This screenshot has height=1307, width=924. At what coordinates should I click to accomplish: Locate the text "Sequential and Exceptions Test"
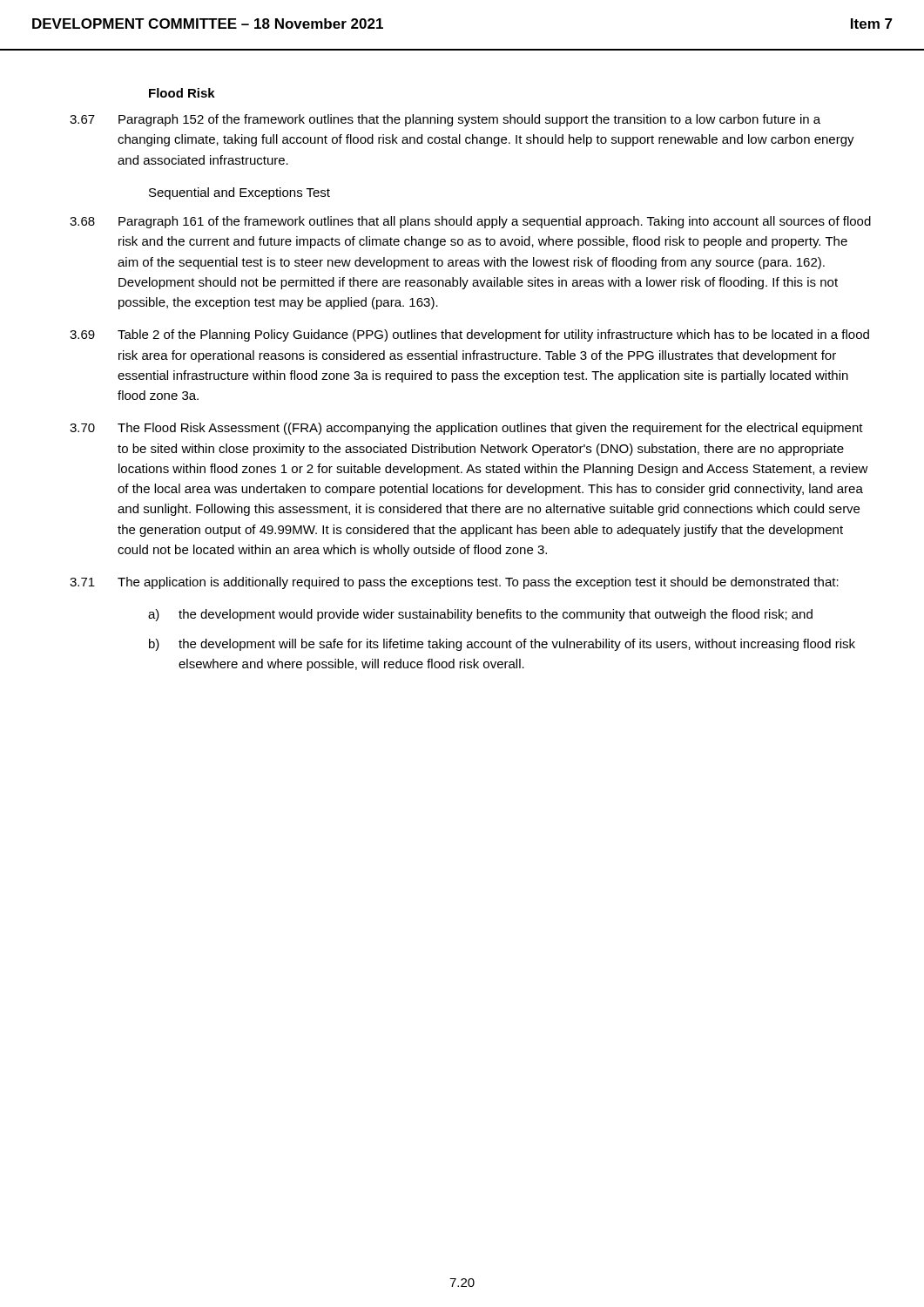tap(239, 192)
